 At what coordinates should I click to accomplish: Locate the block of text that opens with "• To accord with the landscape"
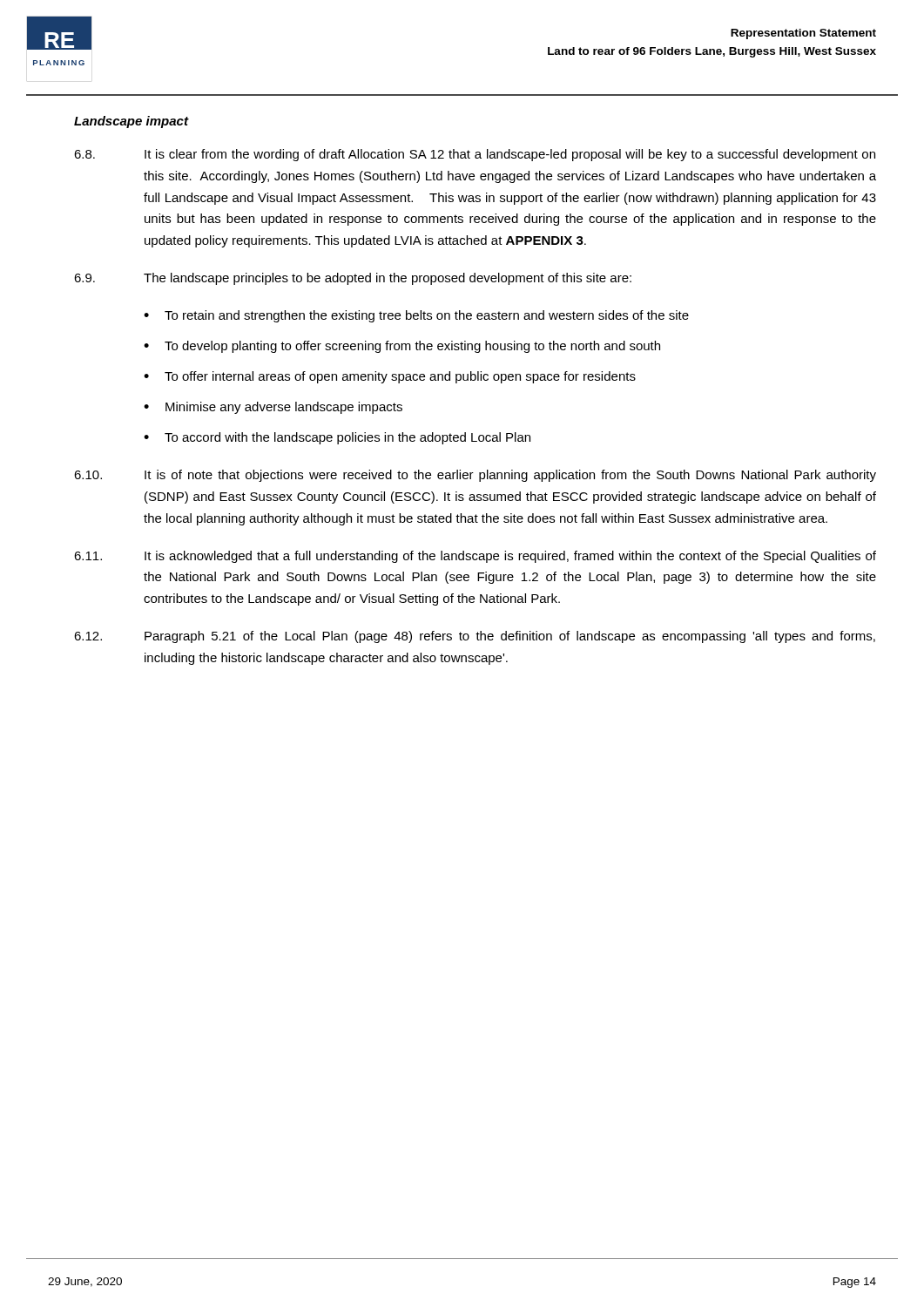pos(510,438)
